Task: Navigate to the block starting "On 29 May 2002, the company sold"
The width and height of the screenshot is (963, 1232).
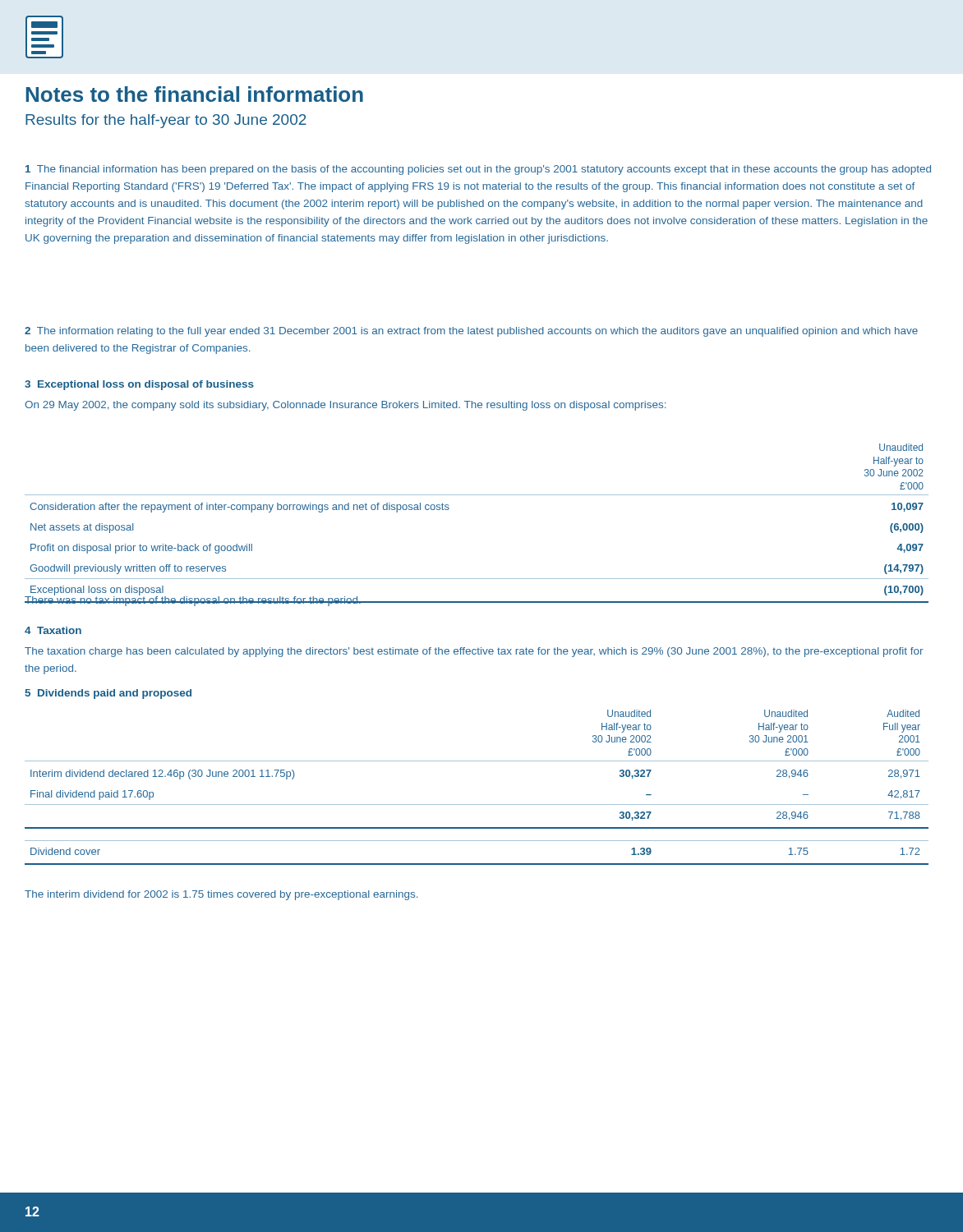Action: 346,404
